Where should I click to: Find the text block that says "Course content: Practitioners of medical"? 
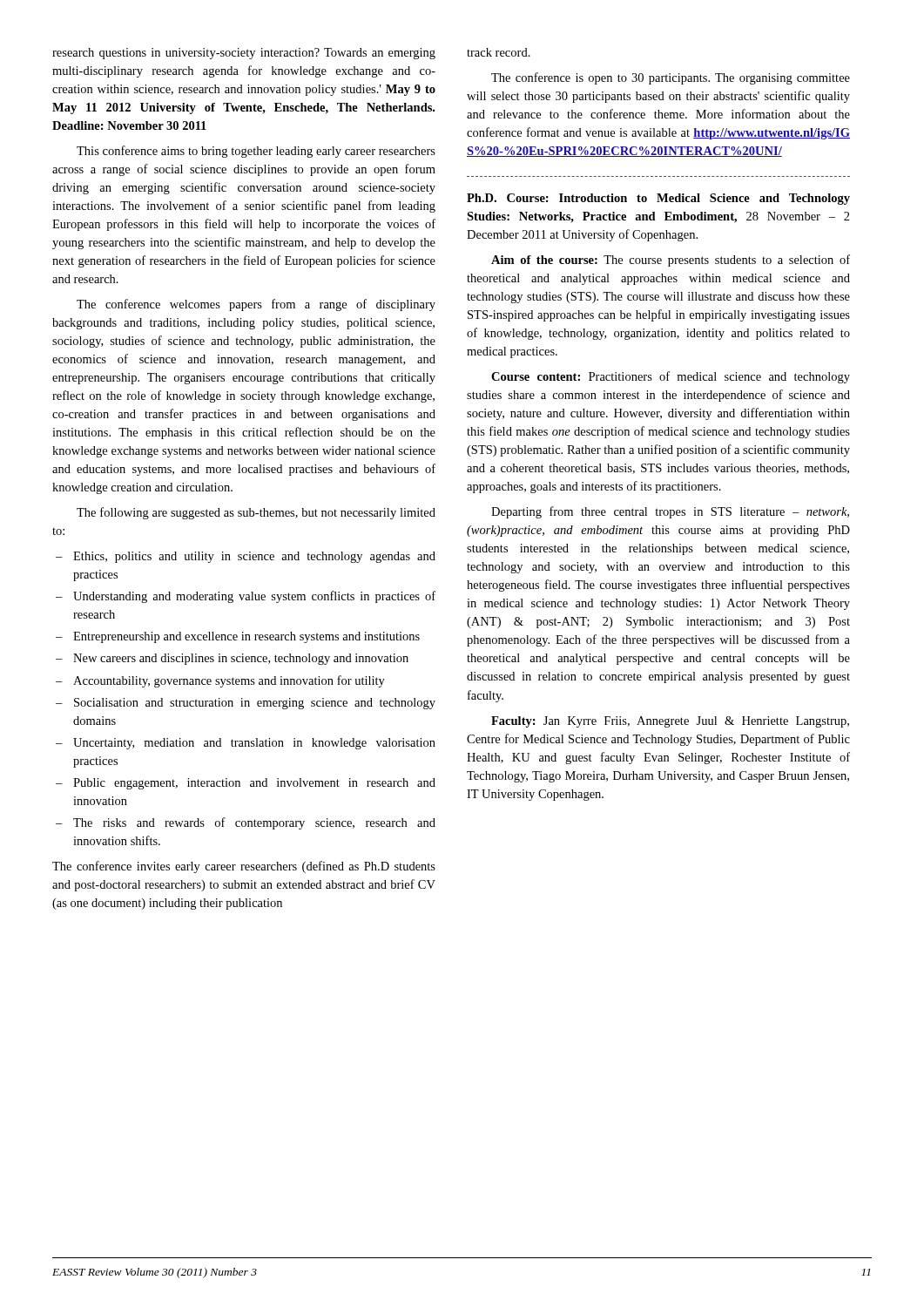click(658, 432)
